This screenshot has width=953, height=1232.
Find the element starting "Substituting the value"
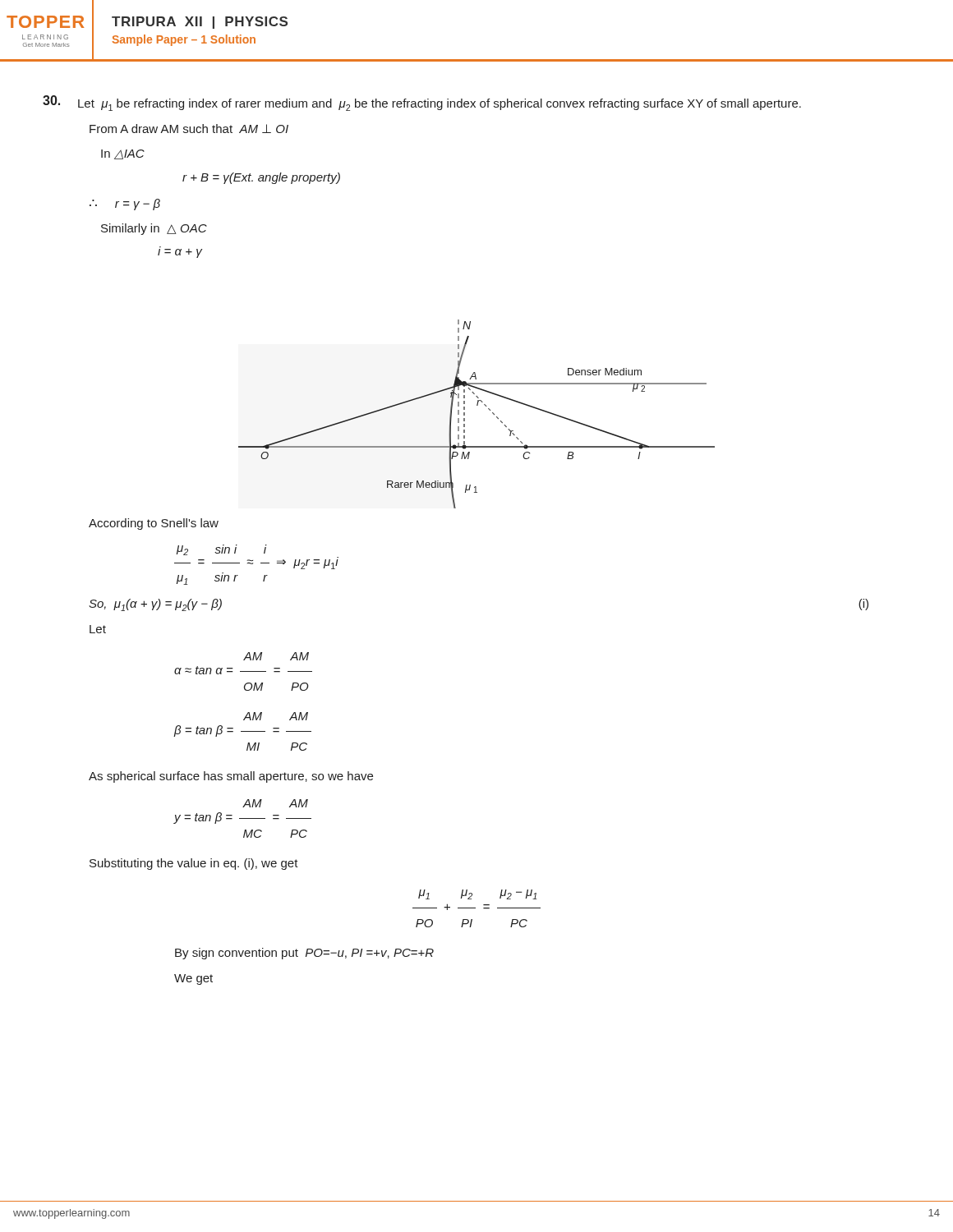tap(193, 863)
